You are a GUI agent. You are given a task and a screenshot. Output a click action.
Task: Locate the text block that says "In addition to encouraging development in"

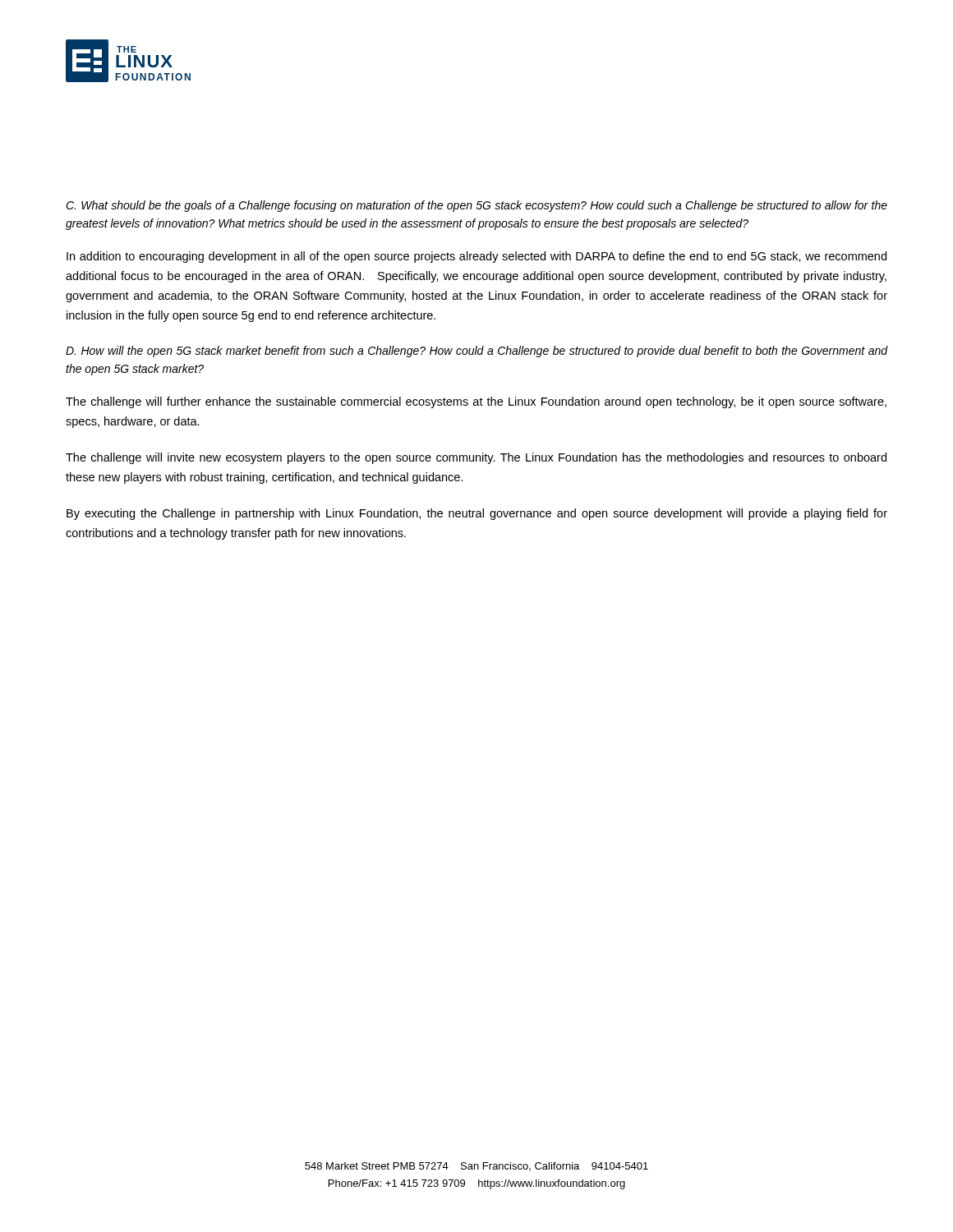pos(476,286)
